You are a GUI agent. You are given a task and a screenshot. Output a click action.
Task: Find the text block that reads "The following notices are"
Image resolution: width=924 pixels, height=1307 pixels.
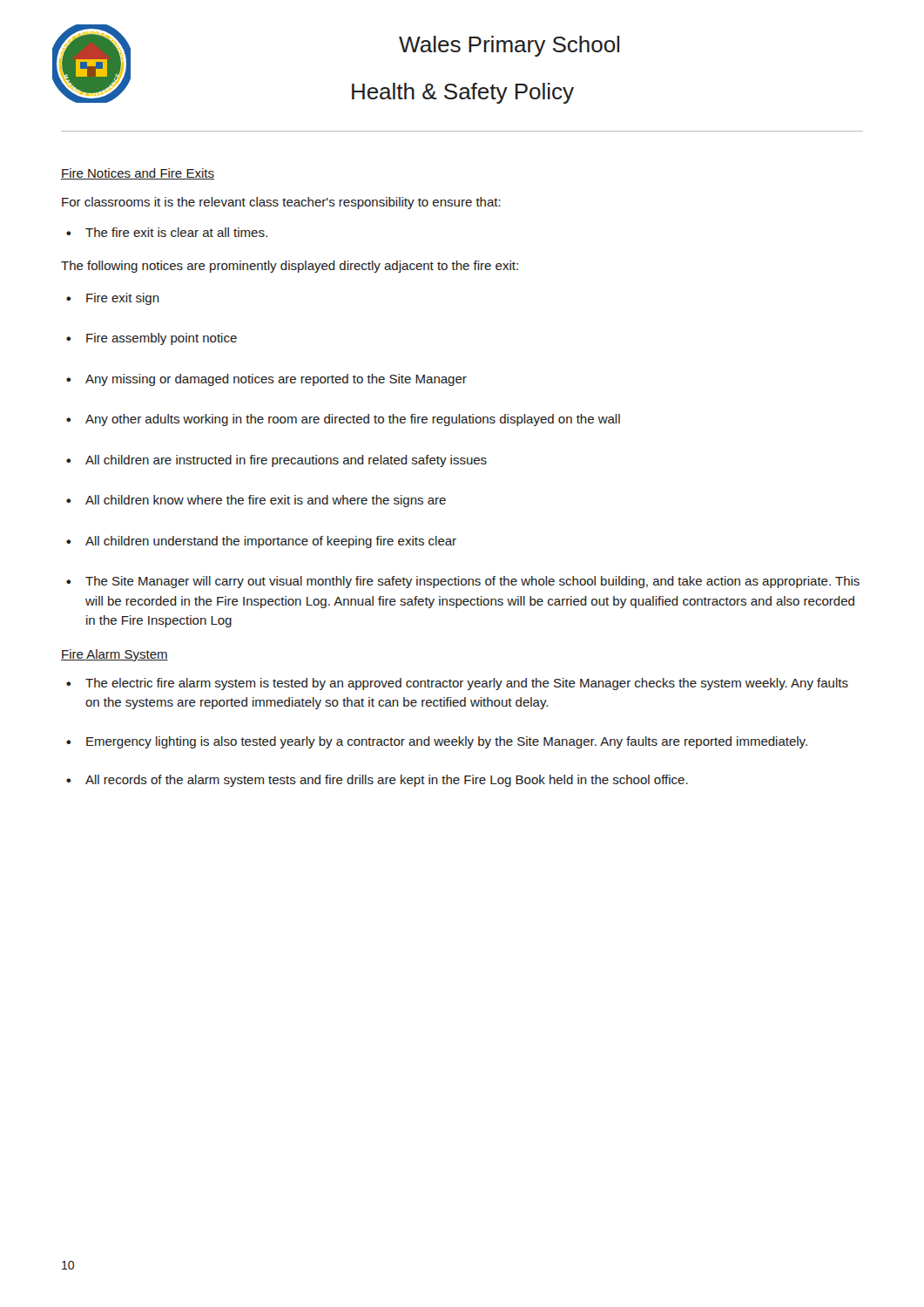coord(290,265)
